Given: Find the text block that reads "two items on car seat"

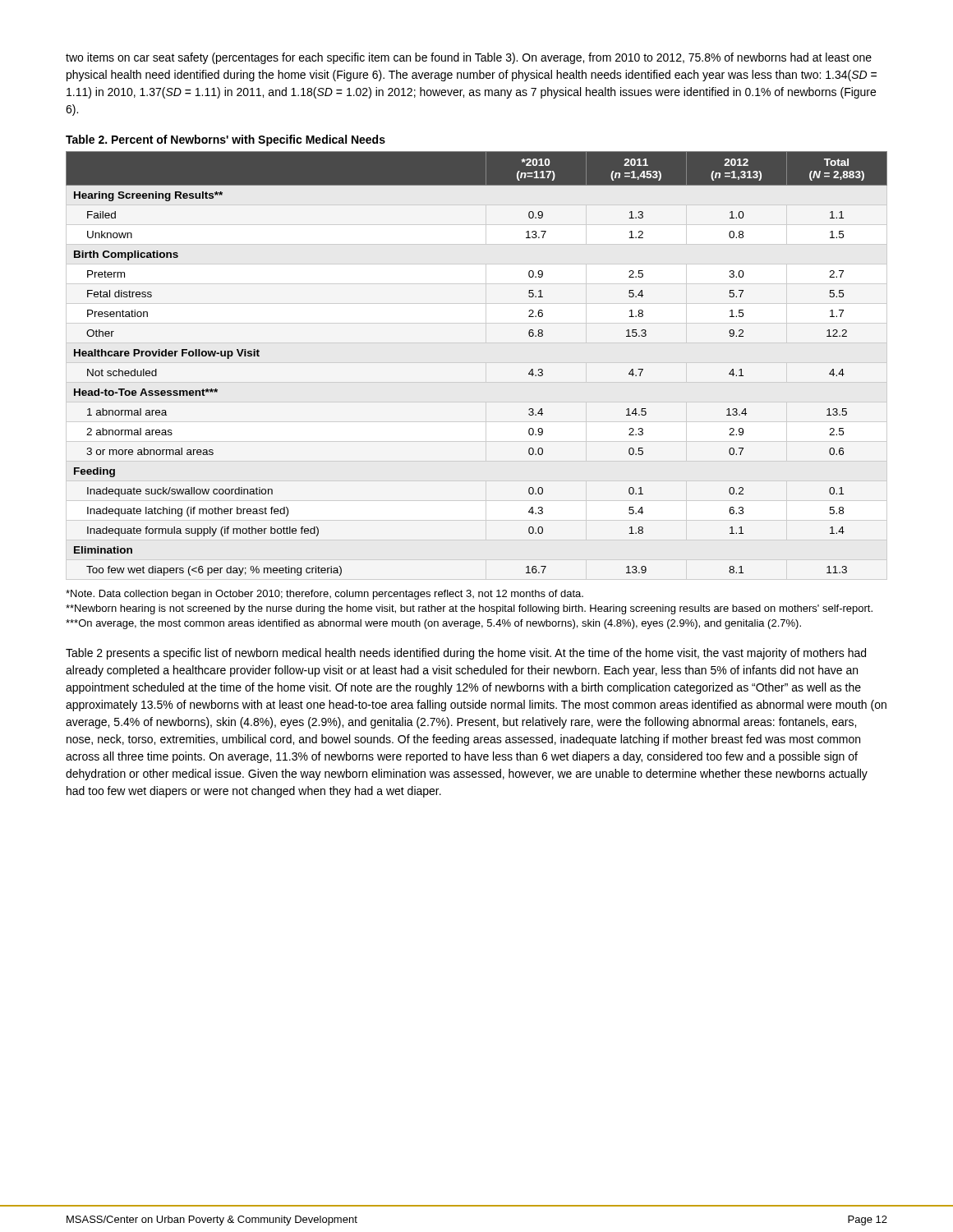Looking at the screenshot, I should (x=471, y=83).
